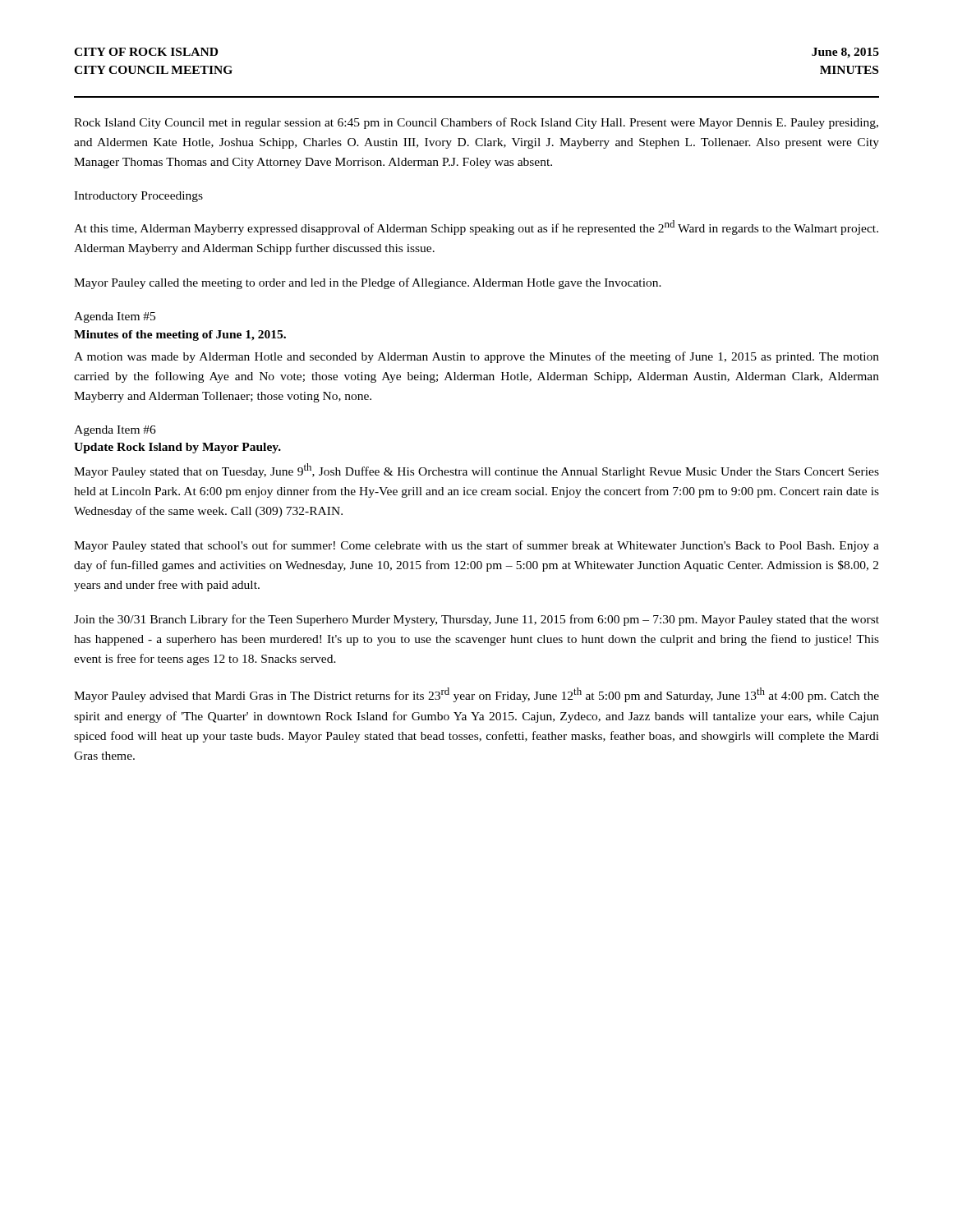Find the block on this page that starts "Join the 30/31 Branch Library"
Viewport: 953px width, 1232px height.
point(476,639)
